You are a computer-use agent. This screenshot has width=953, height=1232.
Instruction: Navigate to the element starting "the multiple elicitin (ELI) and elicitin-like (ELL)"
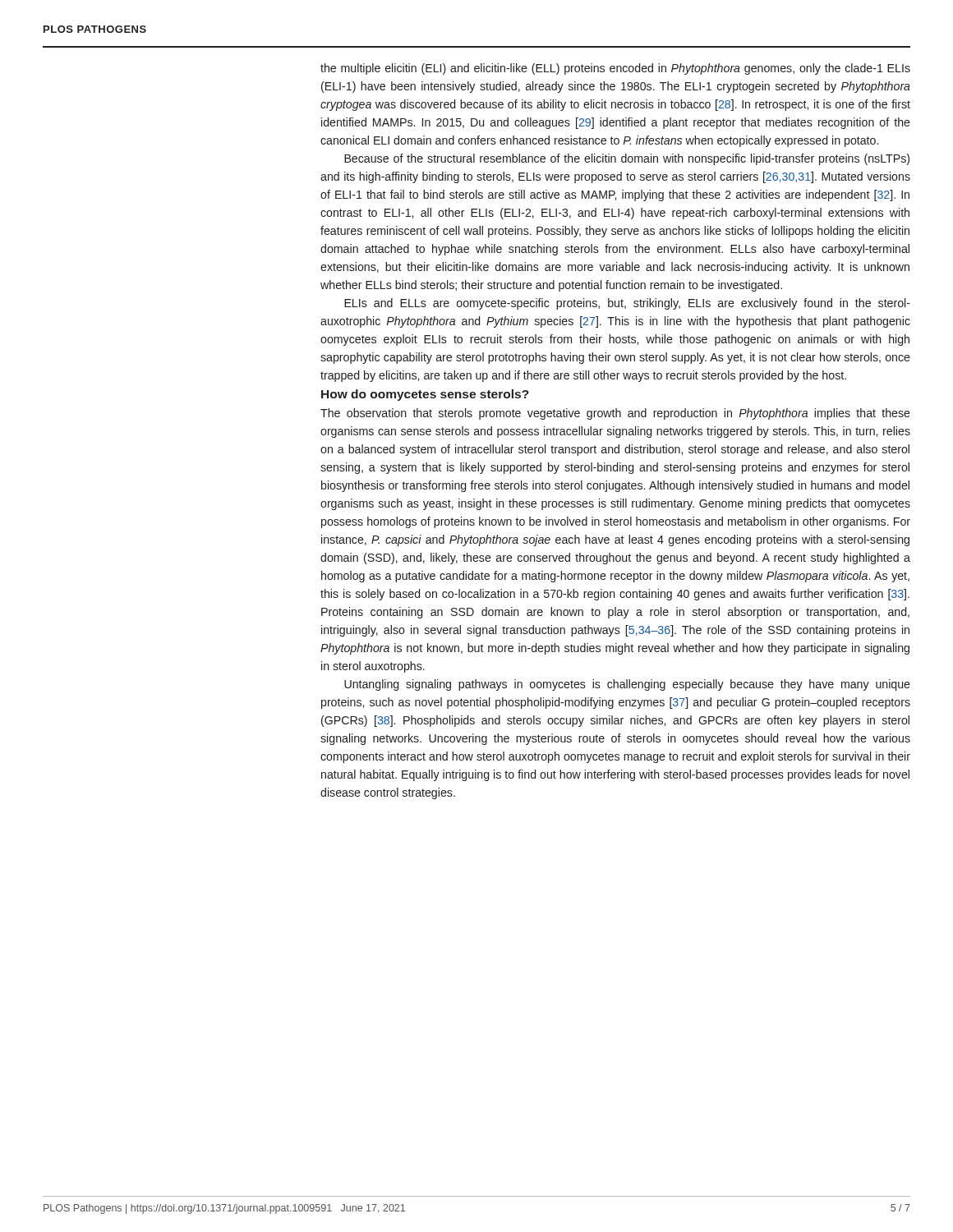[615, 104]
